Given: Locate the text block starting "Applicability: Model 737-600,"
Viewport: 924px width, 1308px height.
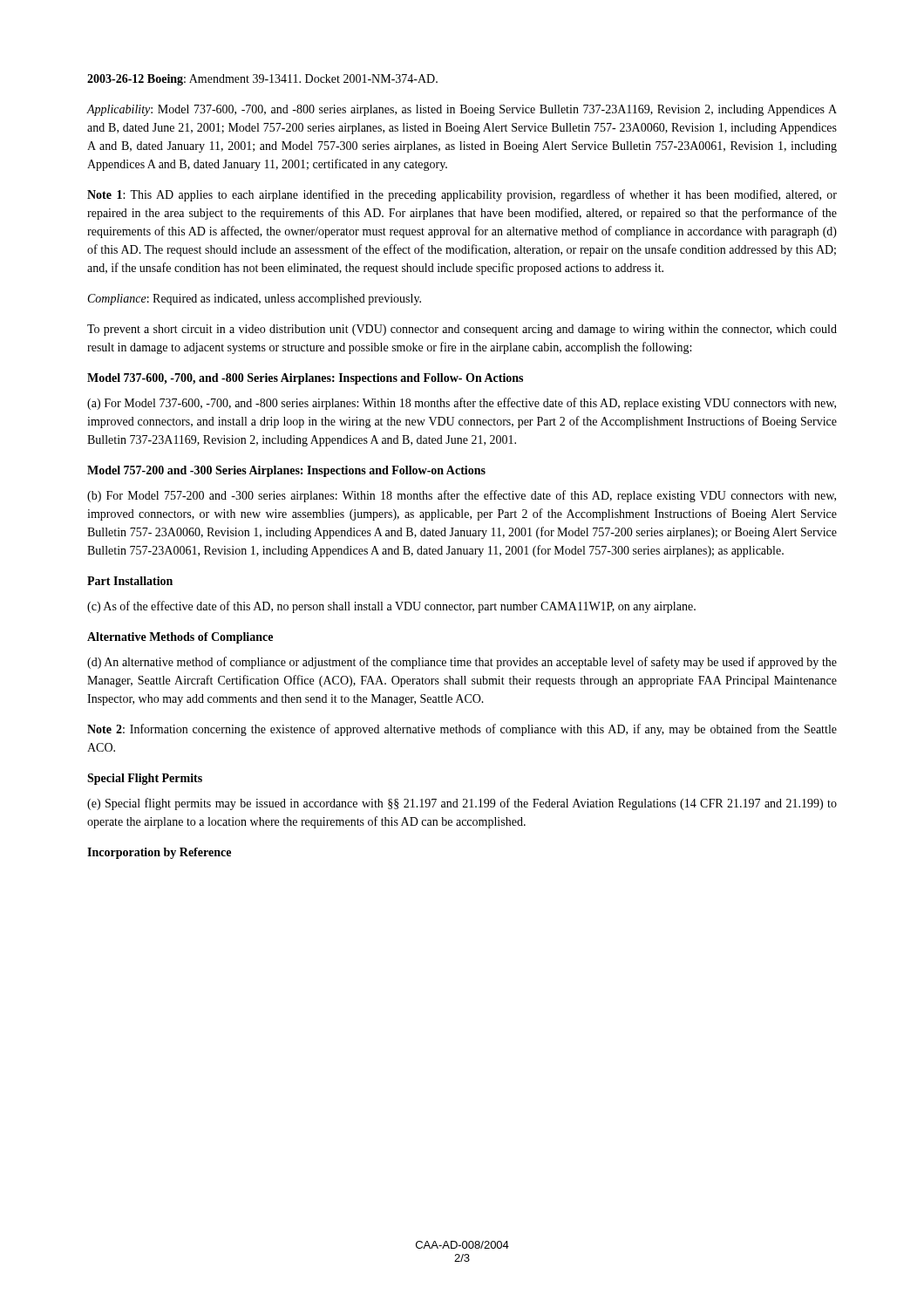Looking at the screenshot, I should (462, 137).
